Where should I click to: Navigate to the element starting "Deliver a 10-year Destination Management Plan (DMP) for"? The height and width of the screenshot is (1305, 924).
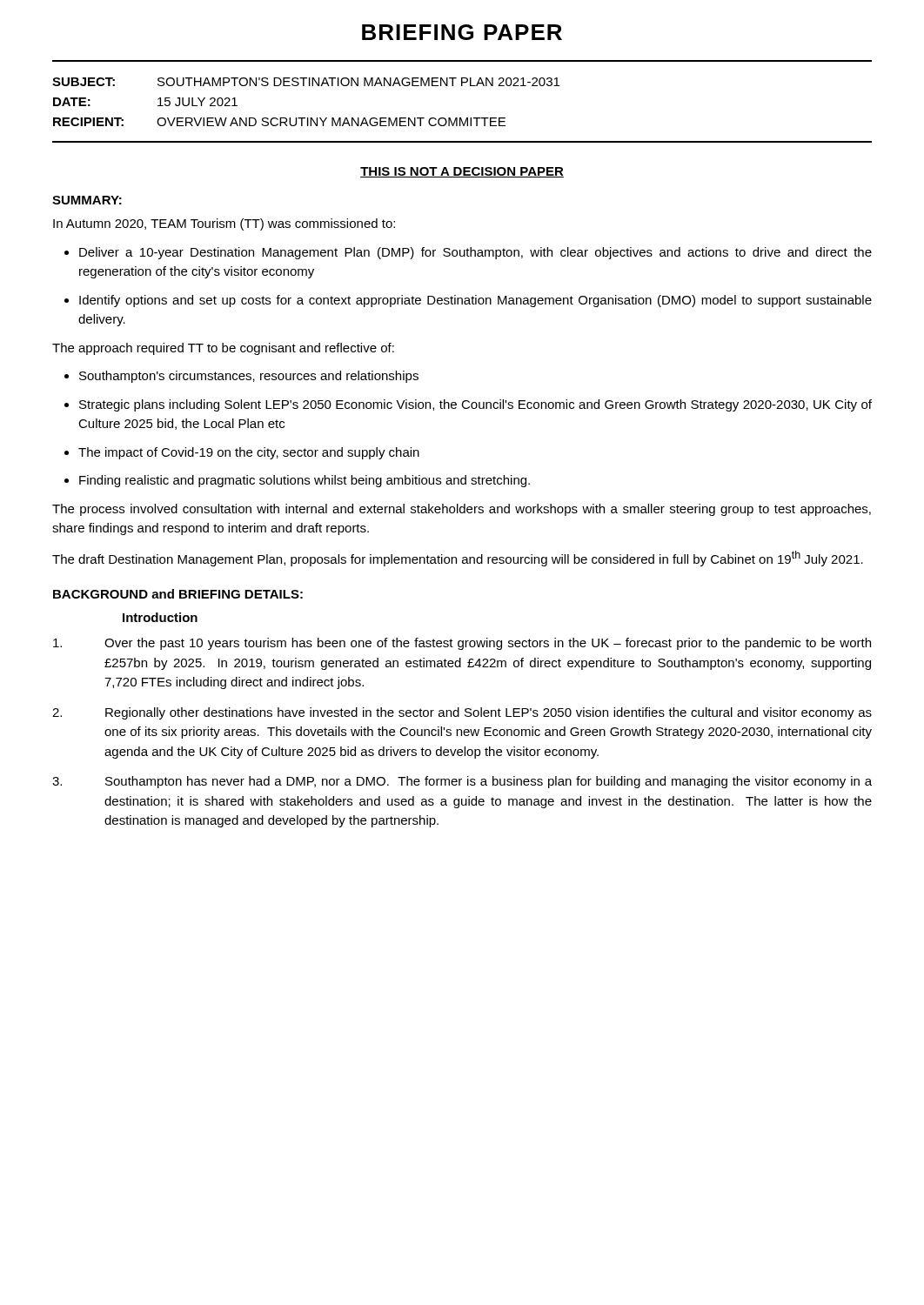(462, 262)
